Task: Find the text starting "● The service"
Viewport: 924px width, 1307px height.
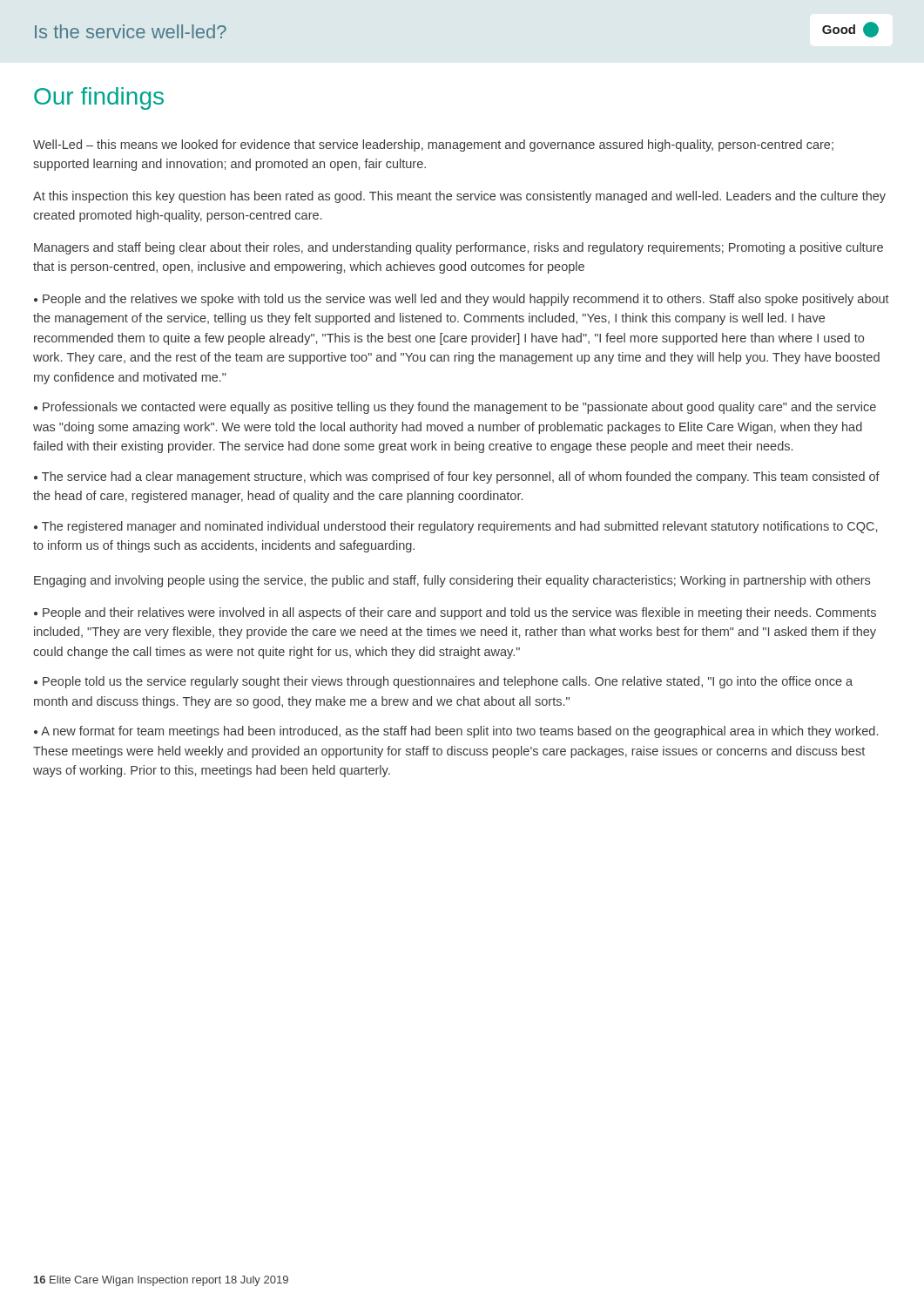Action: pos(456,486)
